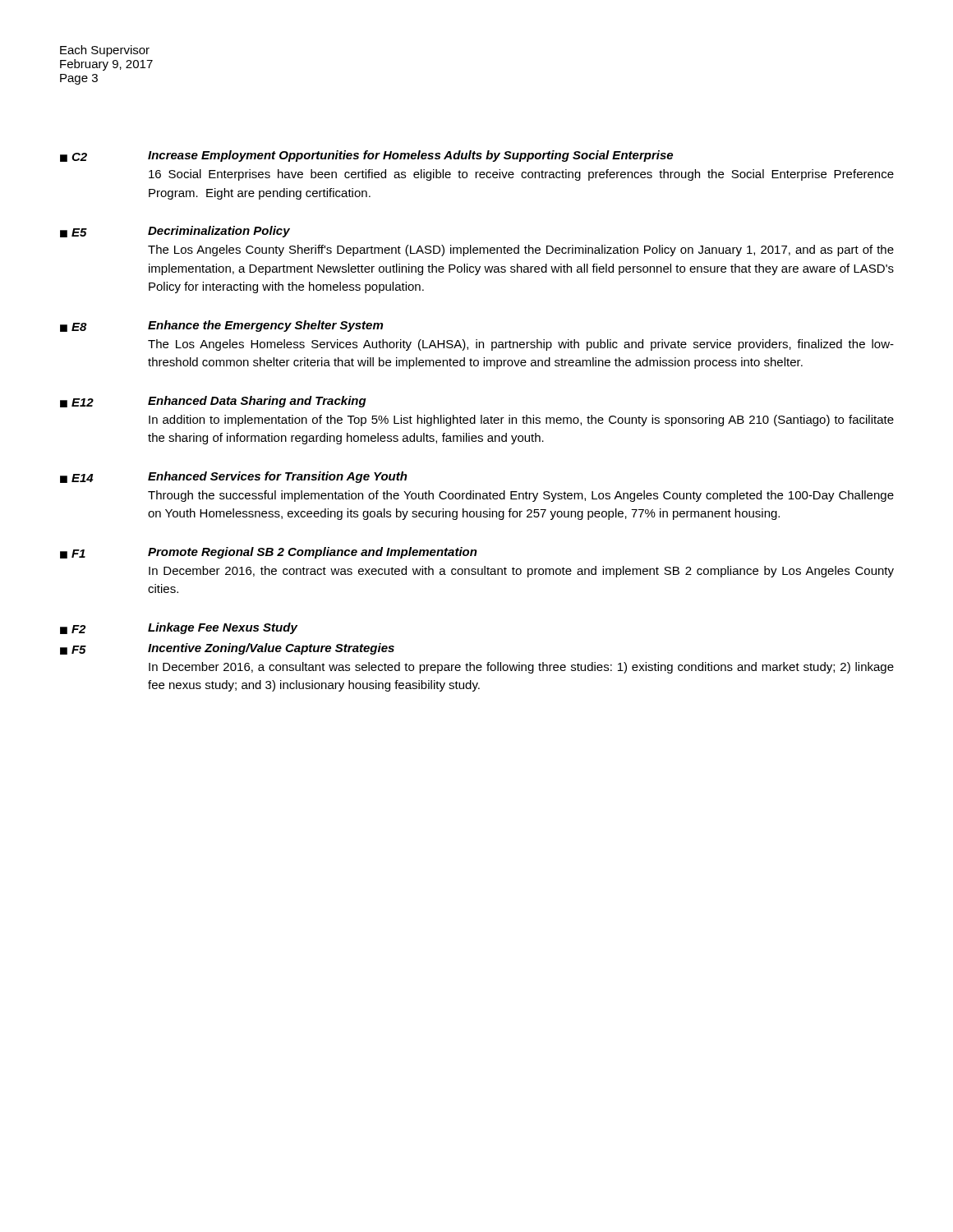Viewport: 953px width, 1232px height.
Task: Find the region starting "■ C2 Increase Employment Opportunities for Homeless Adults"
Action: 476,175
